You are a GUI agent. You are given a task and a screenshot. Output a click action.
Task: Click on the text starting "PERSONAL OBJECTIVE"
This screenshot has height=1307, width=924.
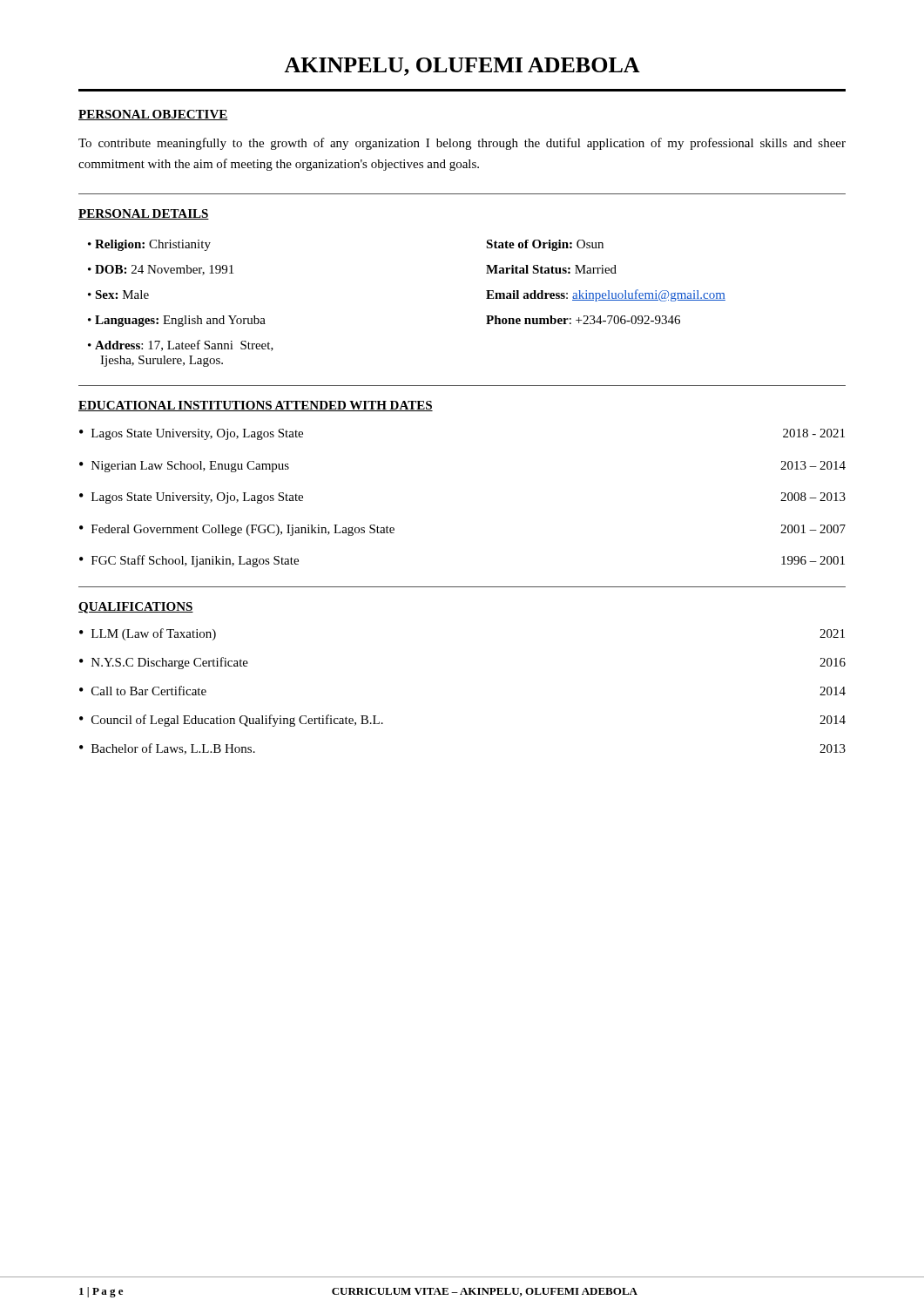coord(153,114)
